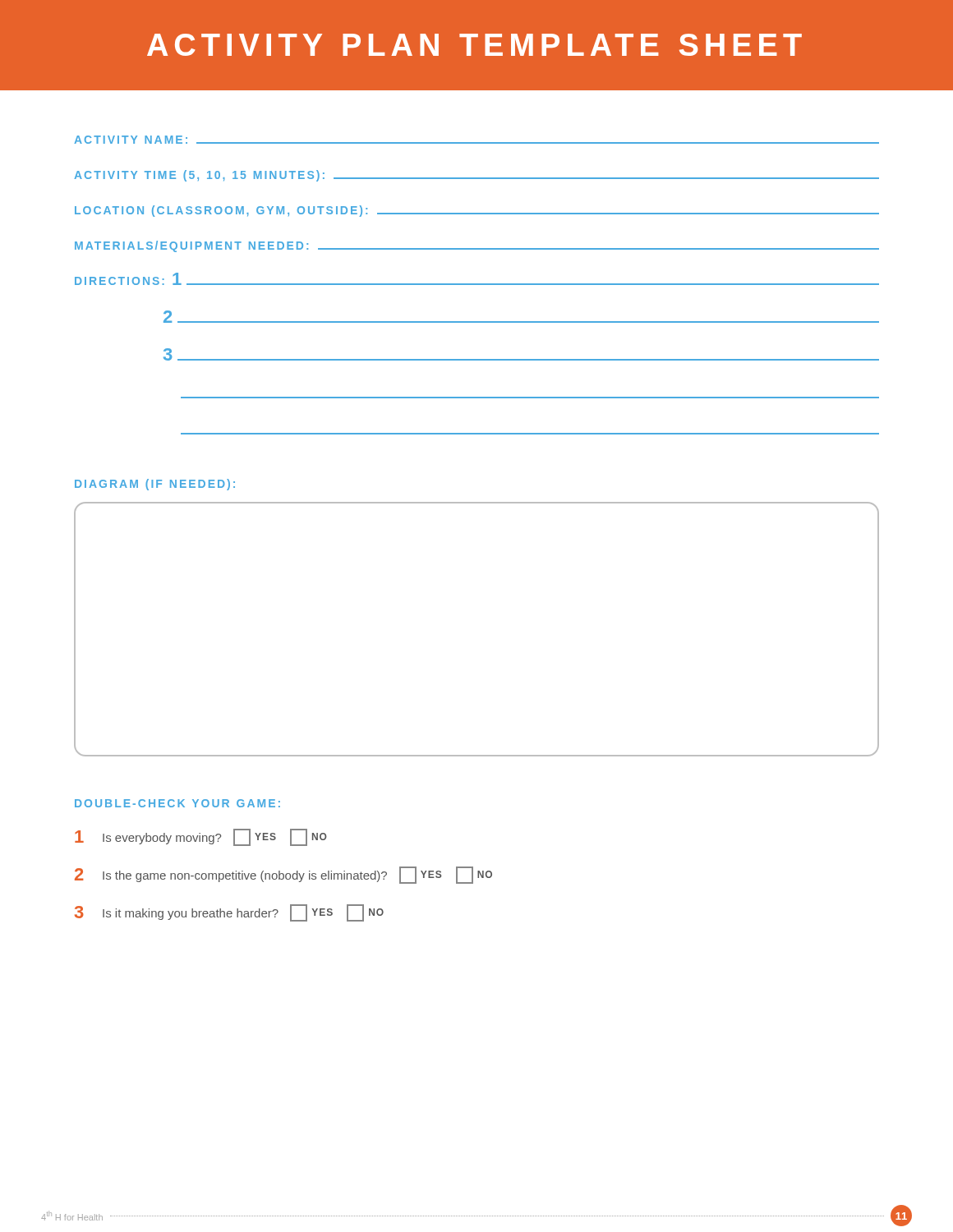Locate the text "ACTIVITY PLAN TEMPLATE SHEET"
Screen dimensions: 1232x953
coord(476,45)
